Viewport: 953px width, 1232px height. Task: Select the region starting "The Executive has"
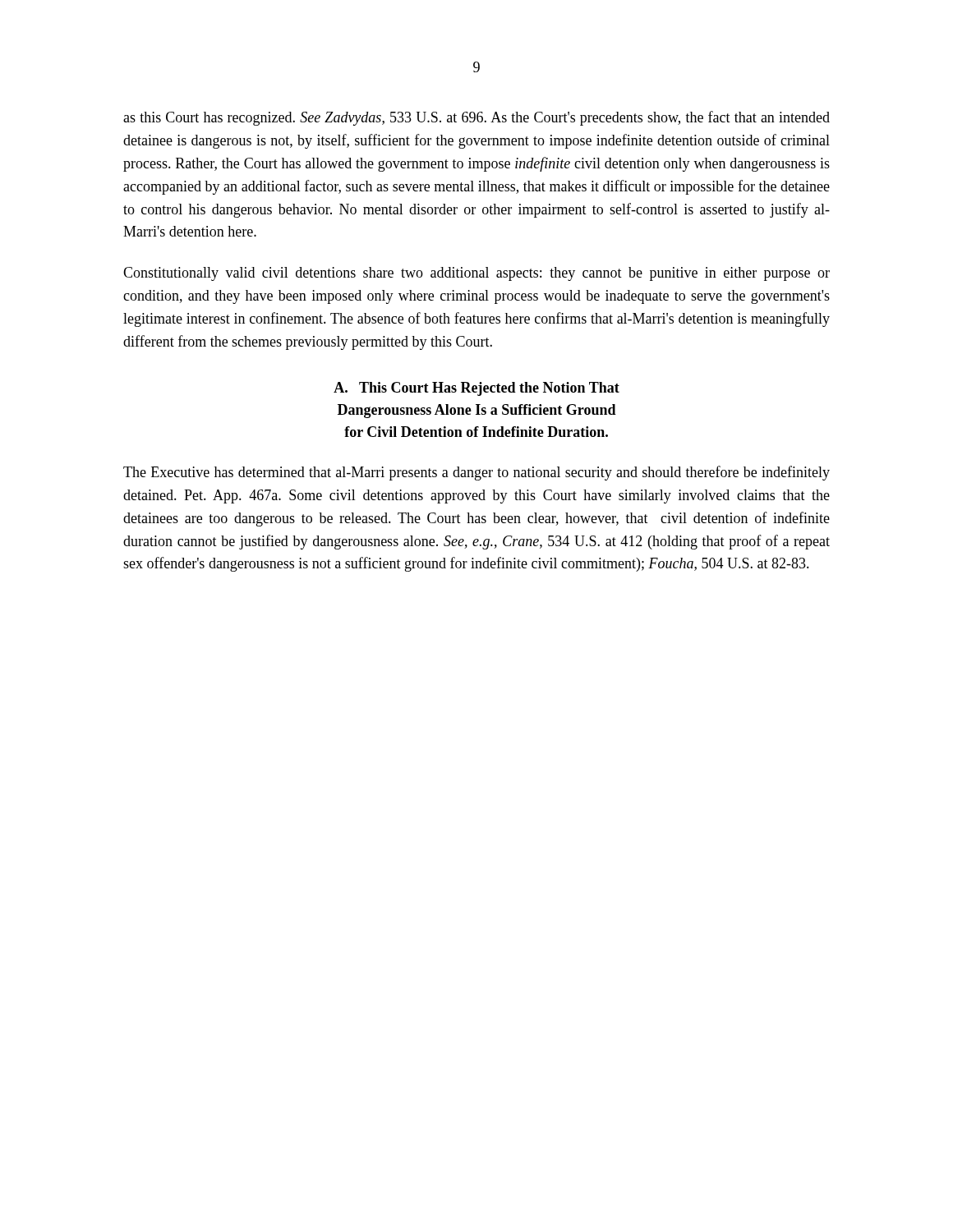476,518
